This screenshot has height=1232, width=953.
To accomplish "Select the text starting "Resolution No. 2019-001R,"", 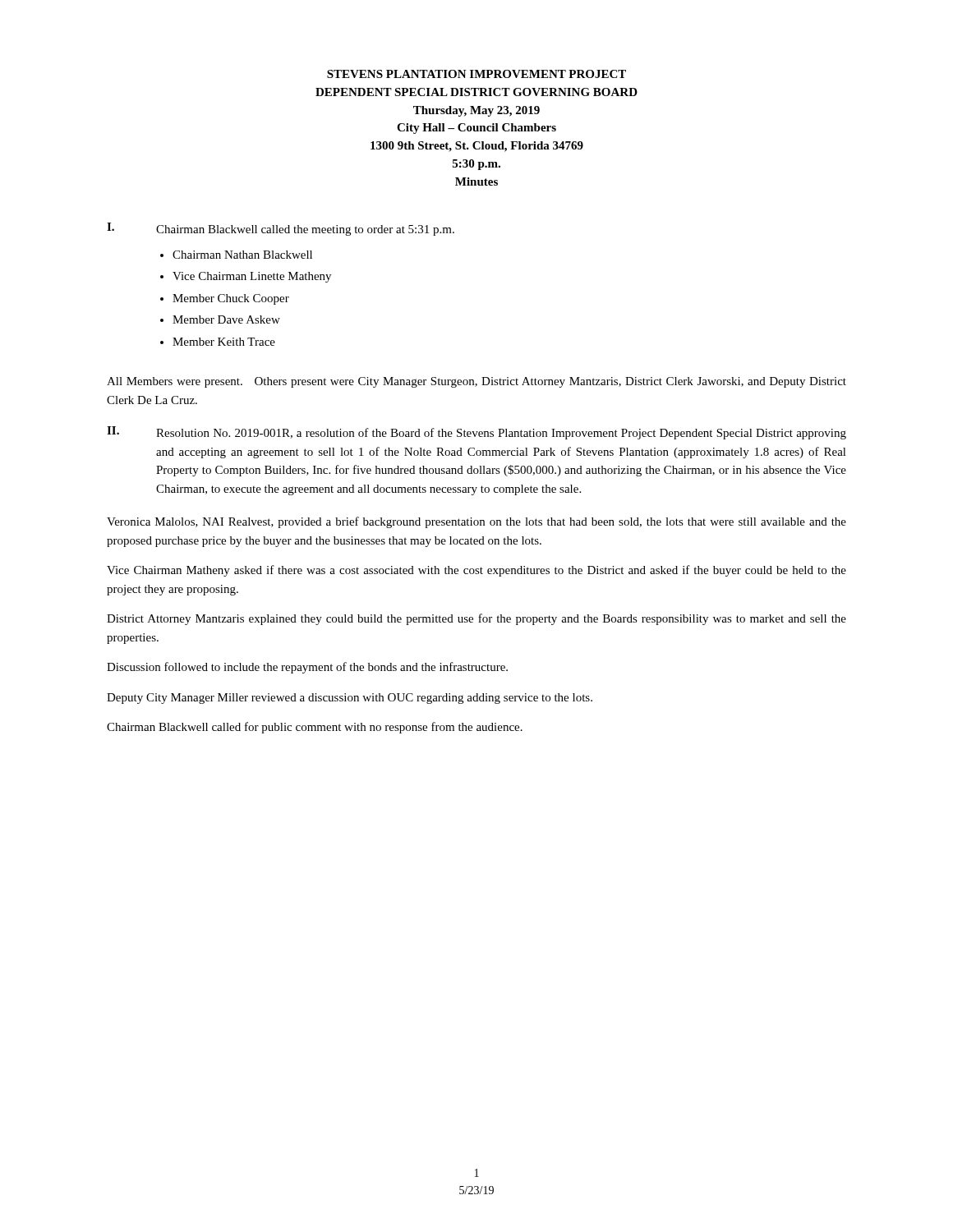I will [501, 461].
